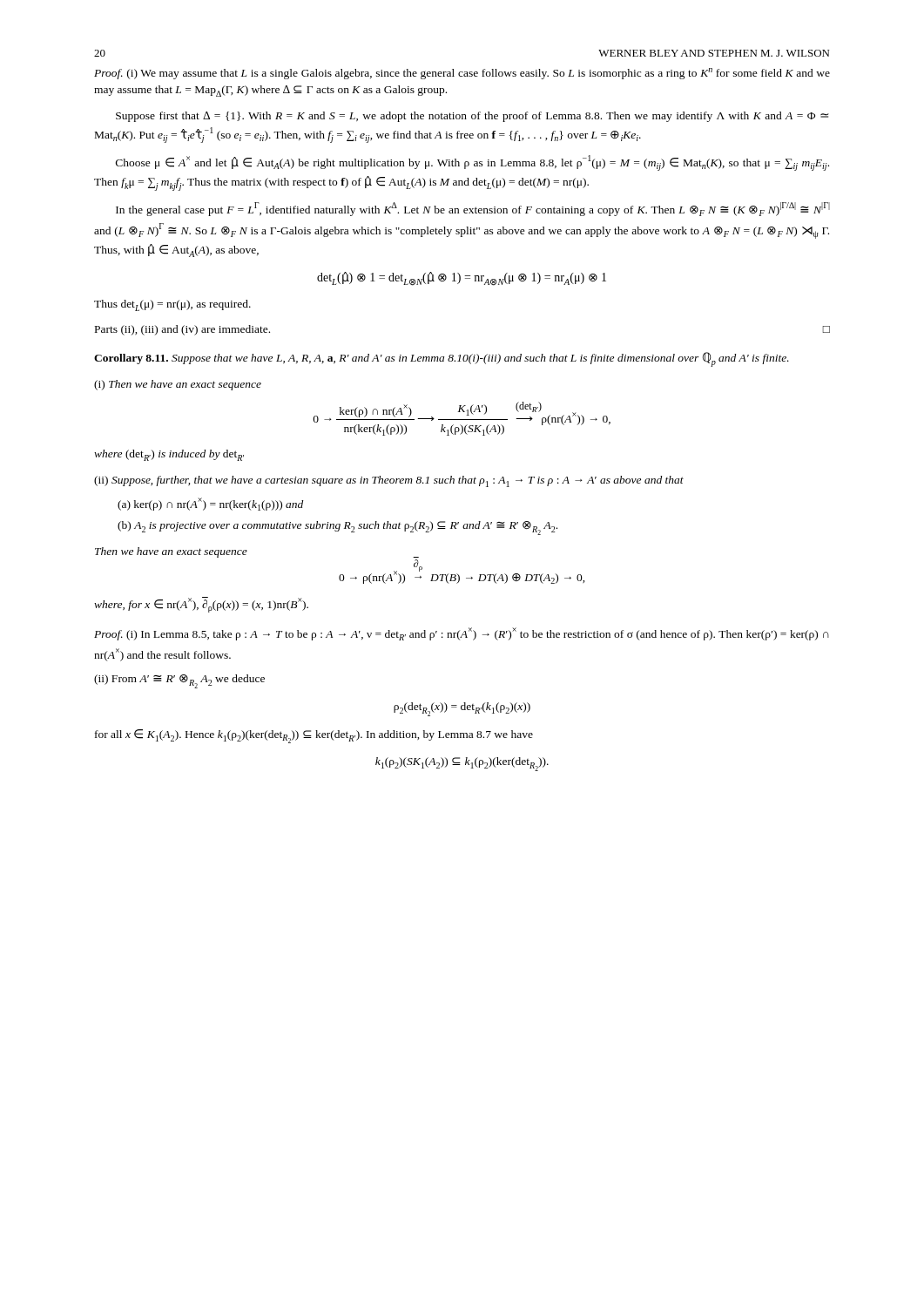Locate the element starting "(a) ker(ρ) ∩ nr(A×) = nr(ker(k1(ρ))) and"
Viewport: 924px width, 1307px height.
pos(210,504)
